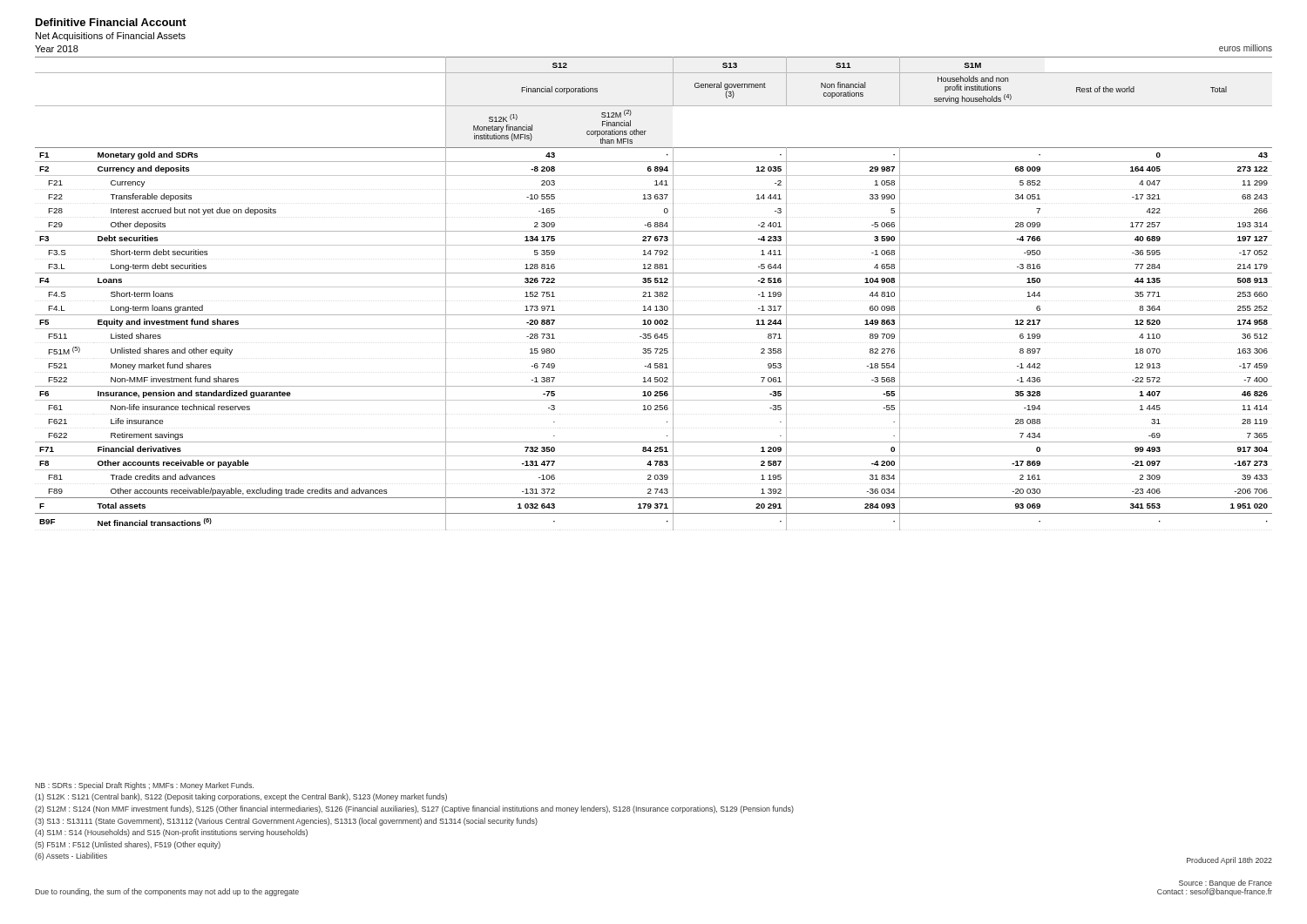Select the text that reads "euros millions"
Screen dimensions: 924x1307
[x=1246, y=48]
